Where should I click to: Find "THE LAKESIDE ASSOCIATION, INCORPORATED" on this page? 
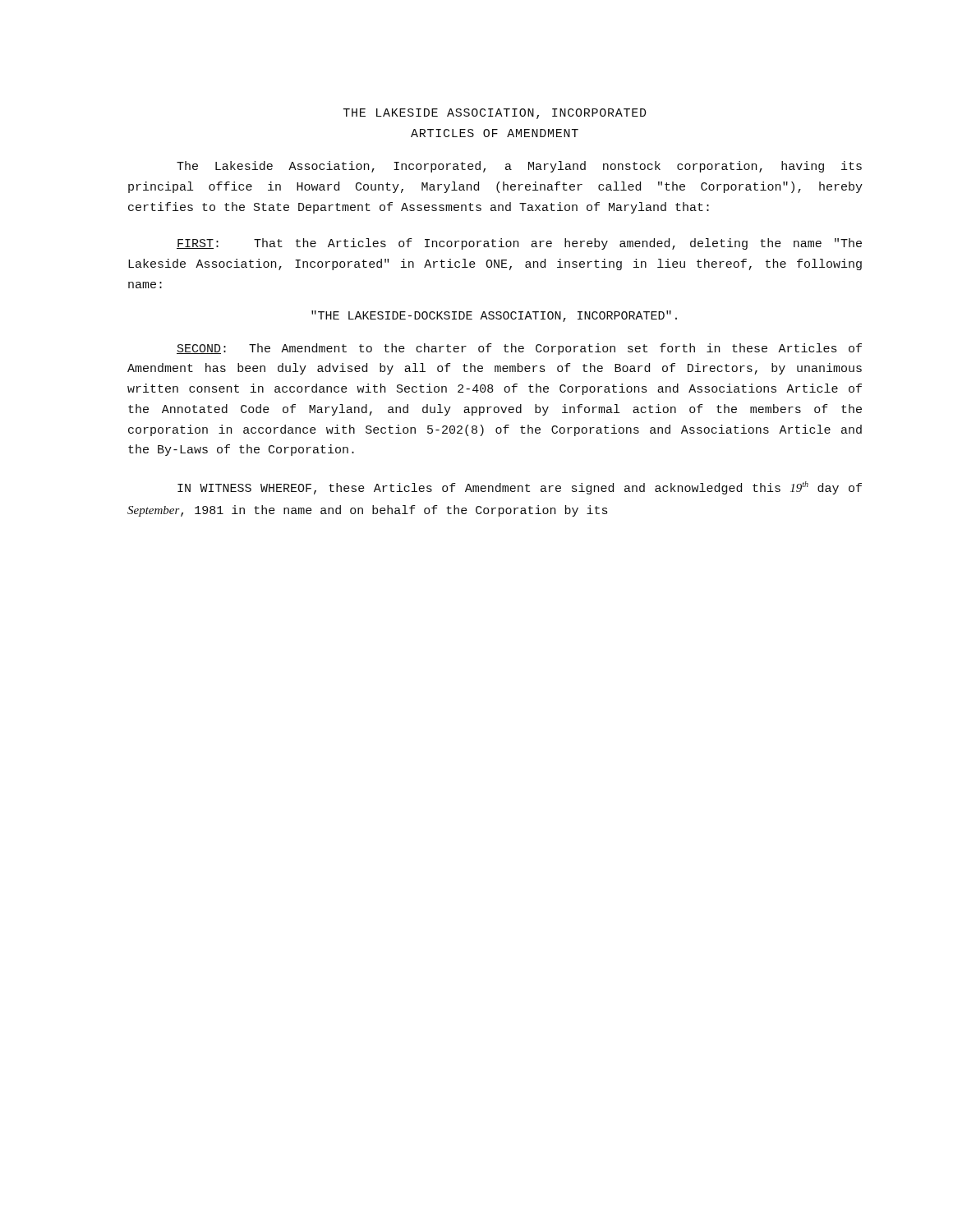[x=495, y=114]
